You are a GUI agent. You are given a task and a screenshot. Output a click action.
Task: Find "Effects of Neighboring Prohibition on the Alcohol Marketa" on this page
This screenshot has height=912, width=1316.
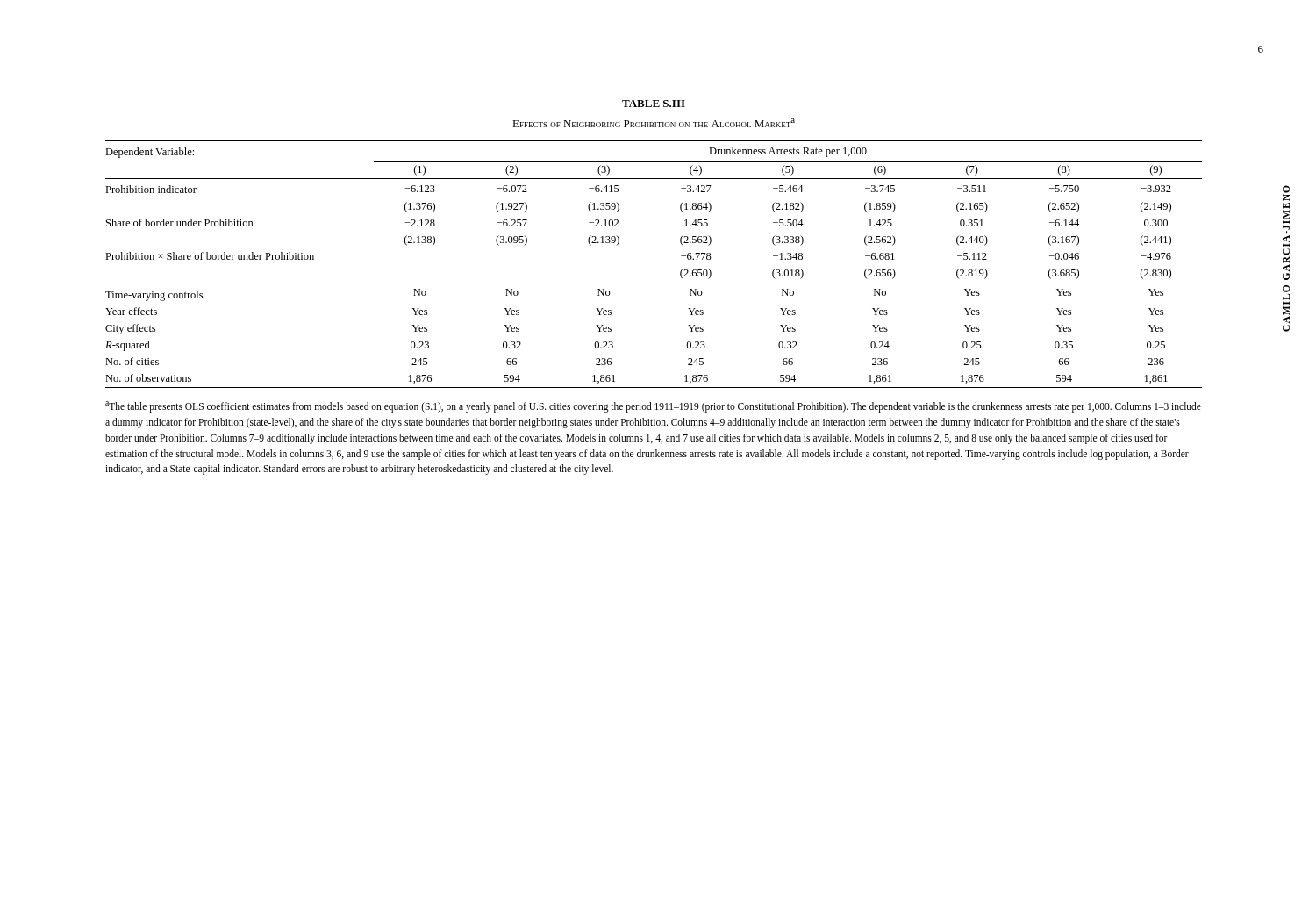coord(654,122)
